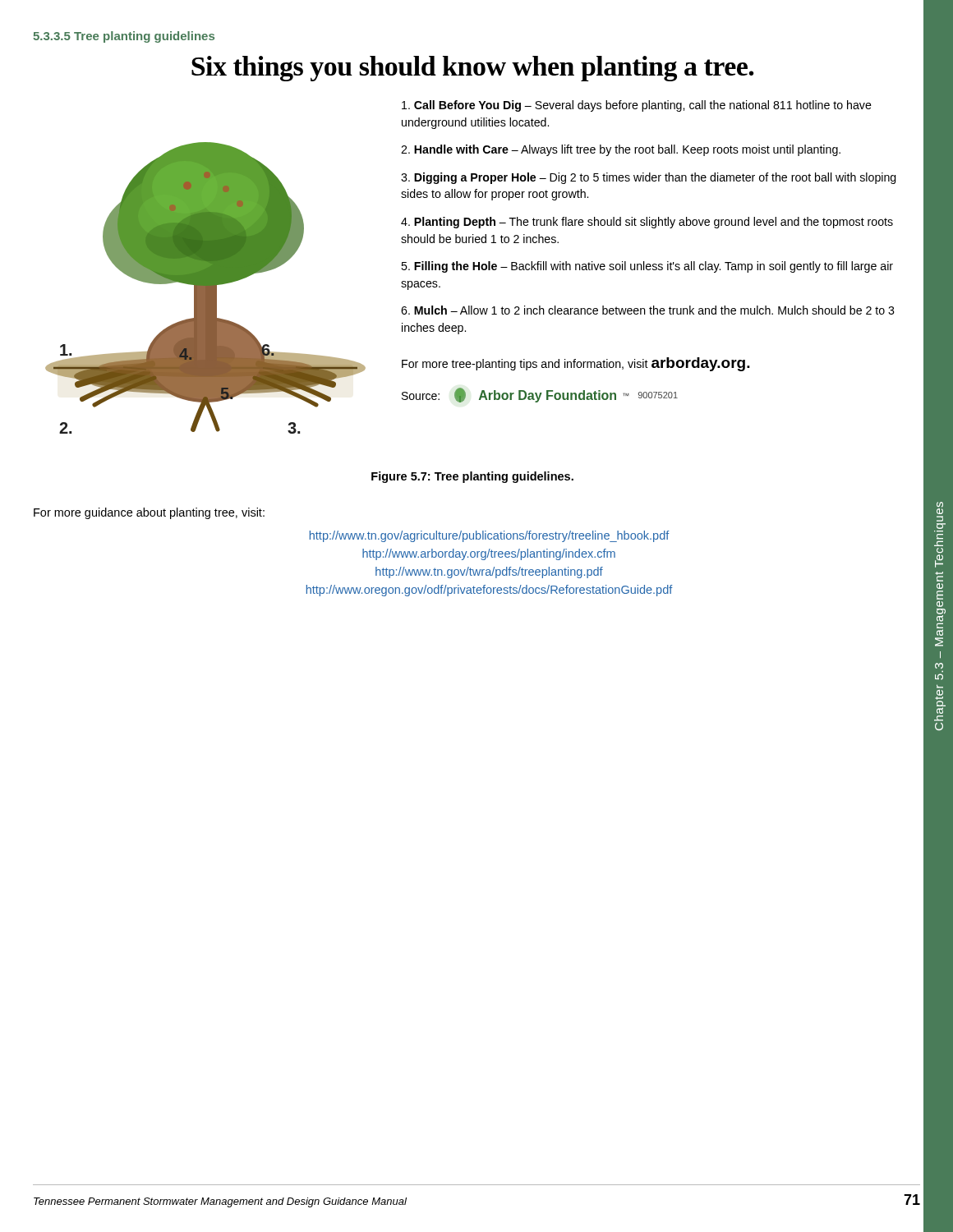The width and height of the screenshot is (953, 1232).
Task: Click on the text block starting "6. Mulch – Allow 1 to"
Action: coord(648,319)
